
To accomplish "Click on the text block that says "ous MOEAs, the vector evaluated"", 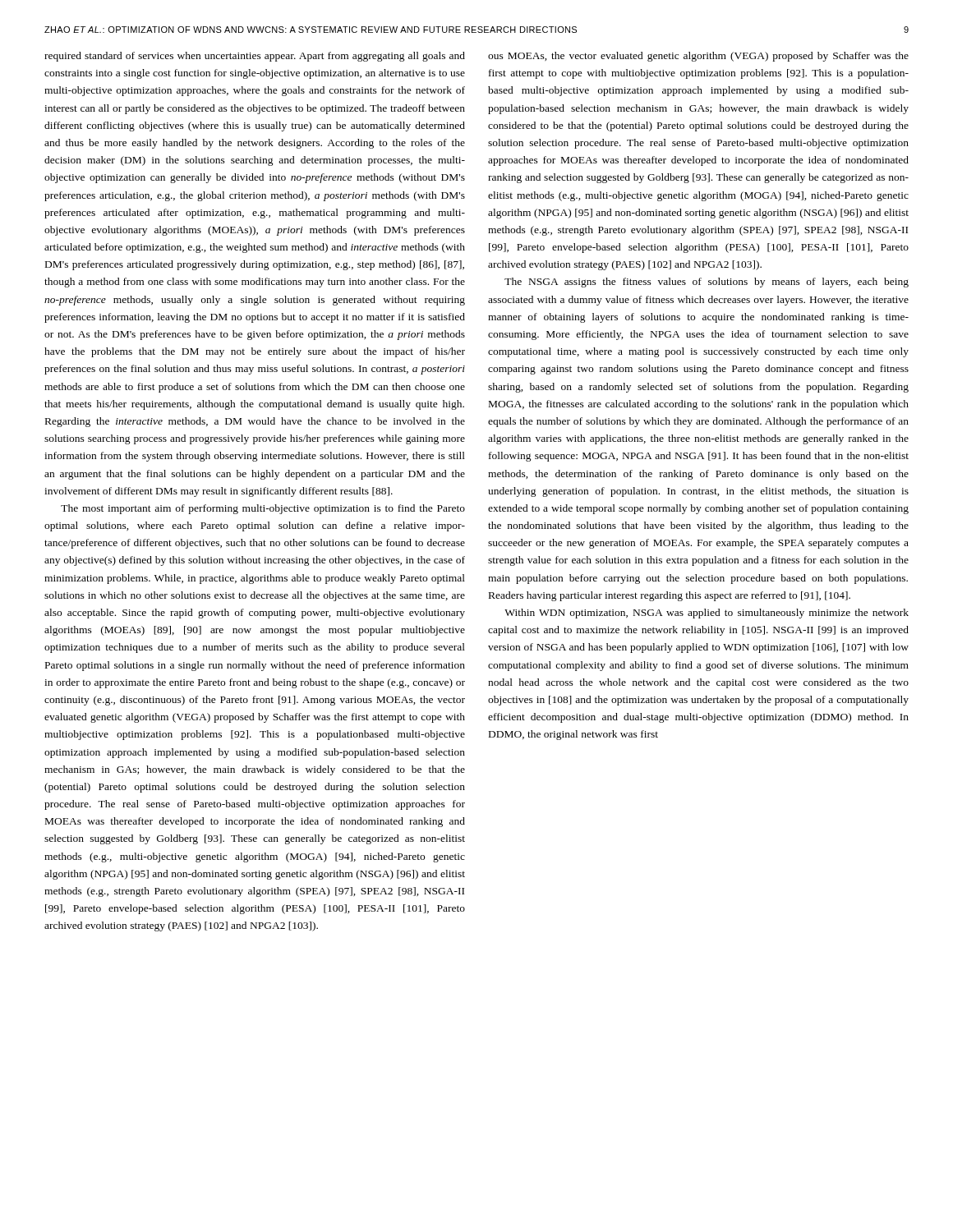I will tap(698, 395).
